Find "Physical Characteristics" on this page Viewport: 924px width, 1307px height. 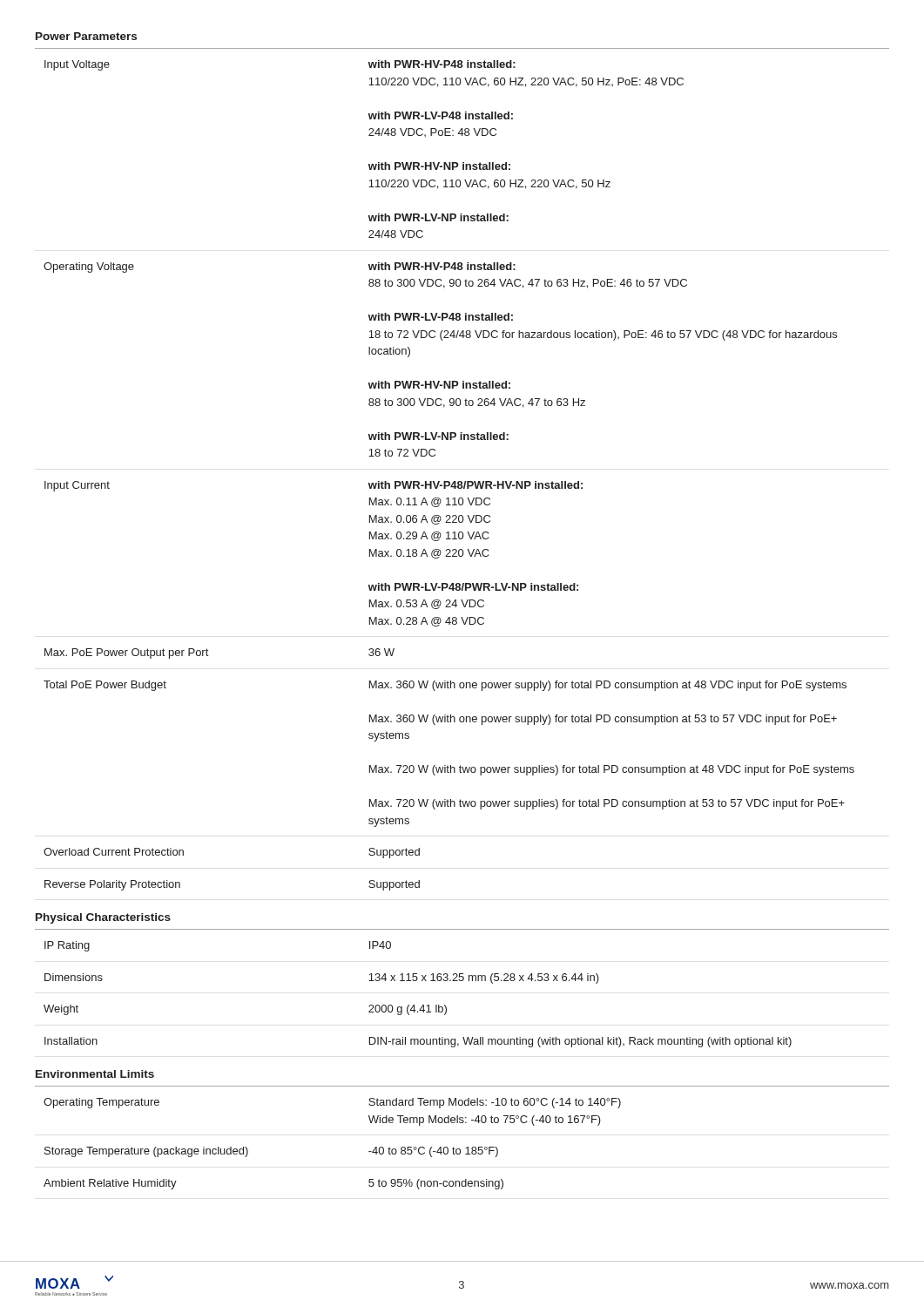pos(103,917)
